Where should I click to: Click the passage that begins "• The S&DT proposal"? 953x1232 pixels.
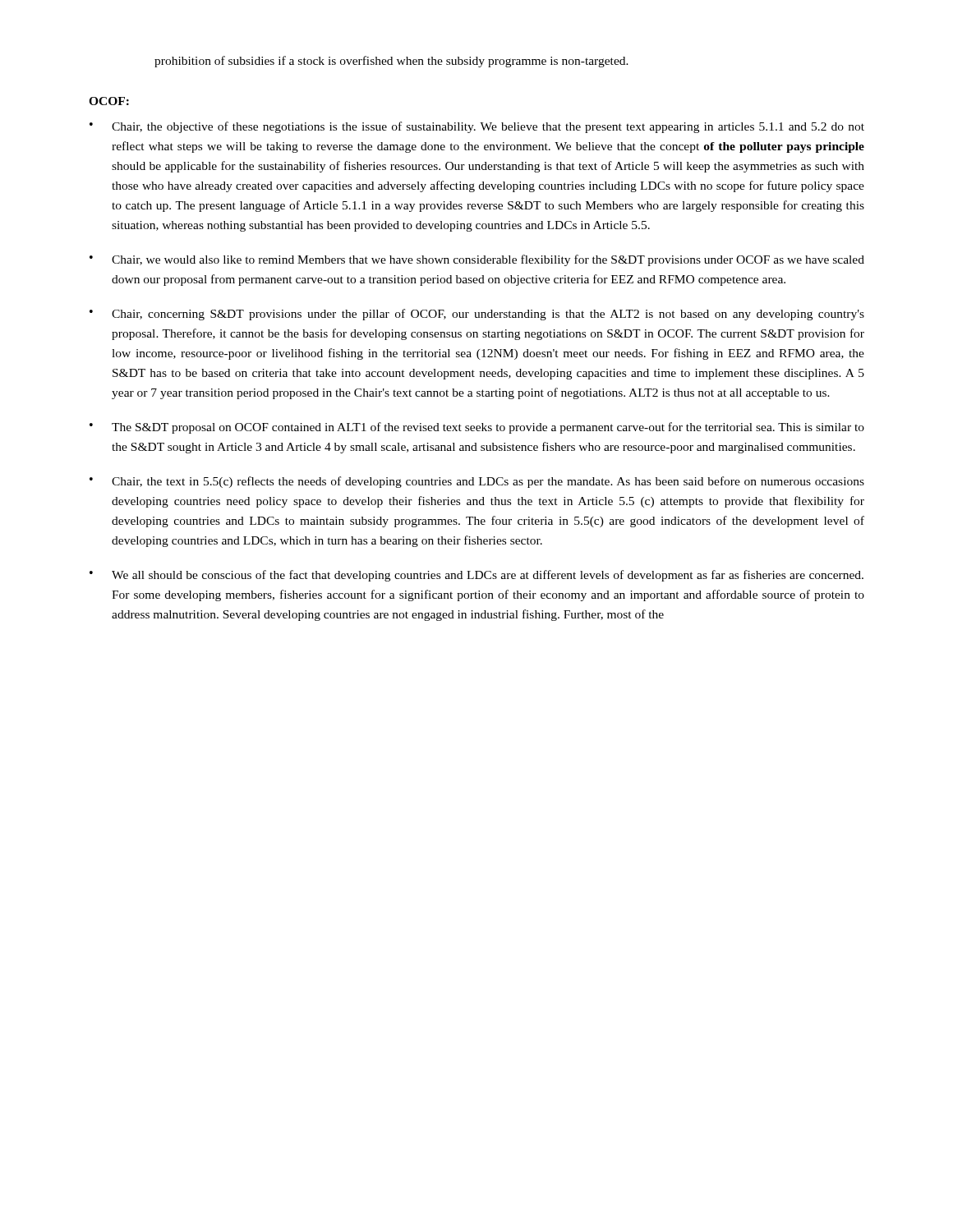coord(476,437)
